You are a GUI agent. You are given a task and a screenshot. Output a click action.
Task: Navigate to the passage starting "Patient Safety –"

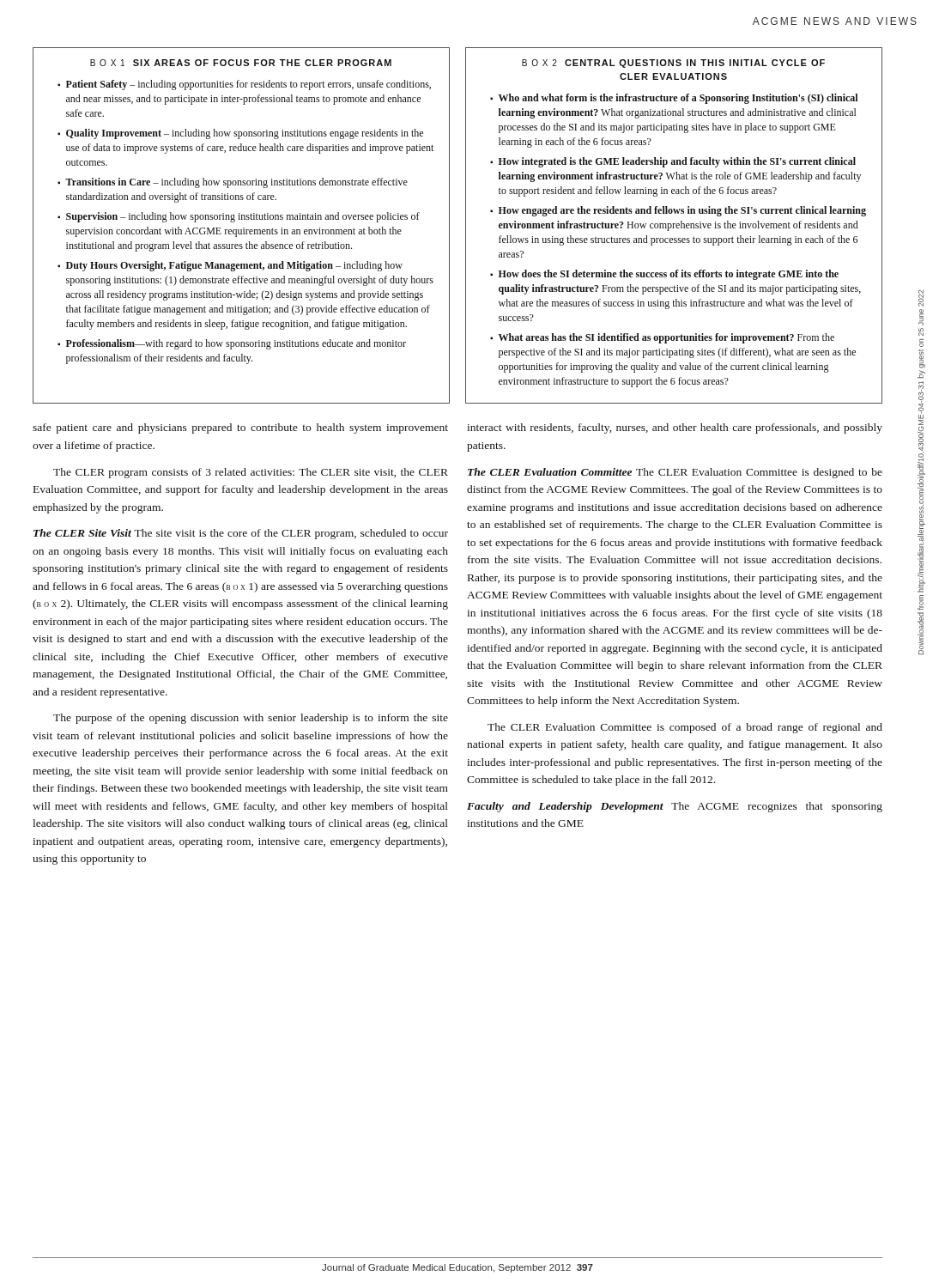[x=252, y=99]
